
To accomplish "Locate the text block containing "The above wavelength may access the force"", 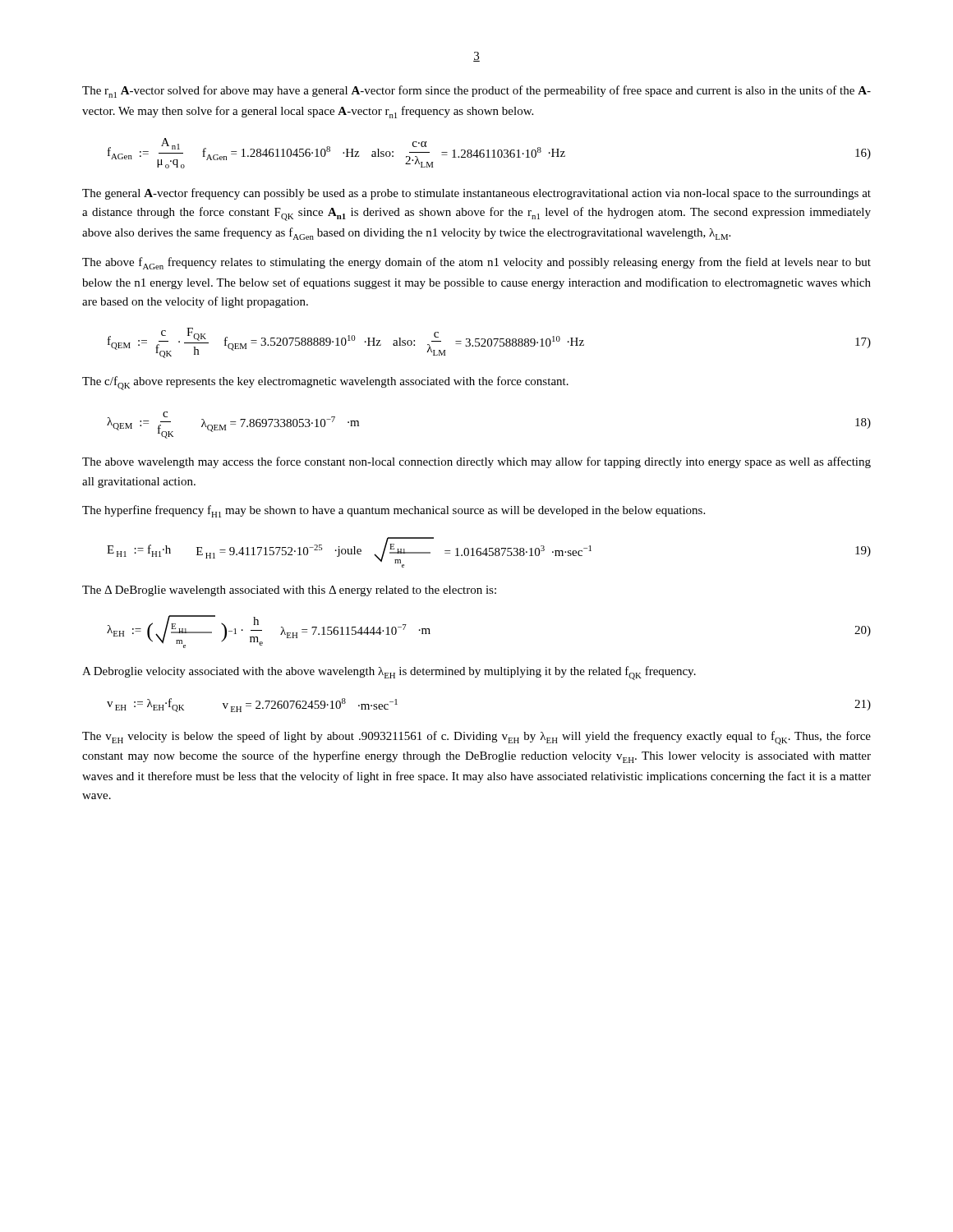I will [476, 471].
